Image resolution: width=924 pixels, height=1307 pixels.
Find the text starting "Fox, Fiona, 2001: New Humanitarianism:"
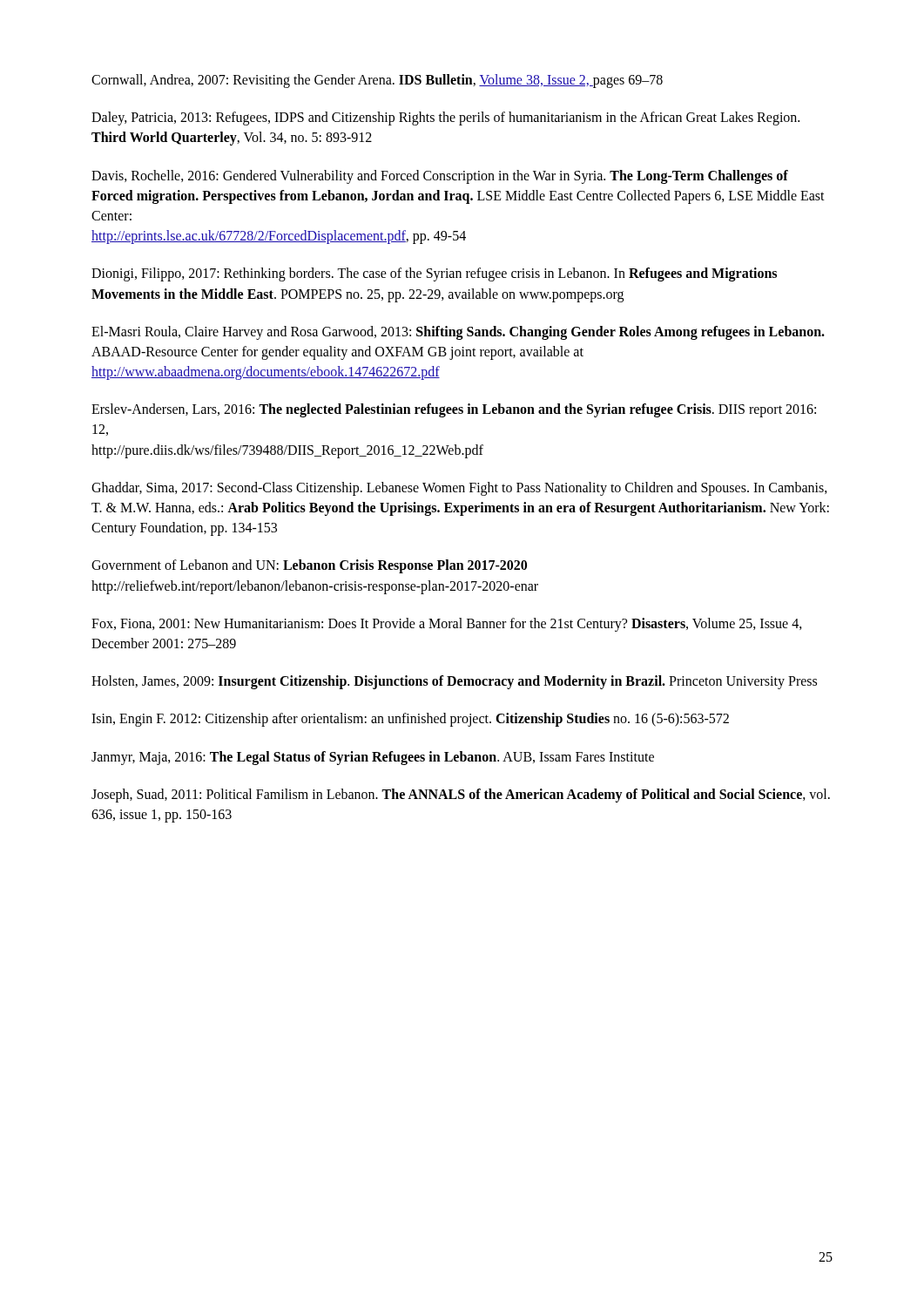(447, 633)
